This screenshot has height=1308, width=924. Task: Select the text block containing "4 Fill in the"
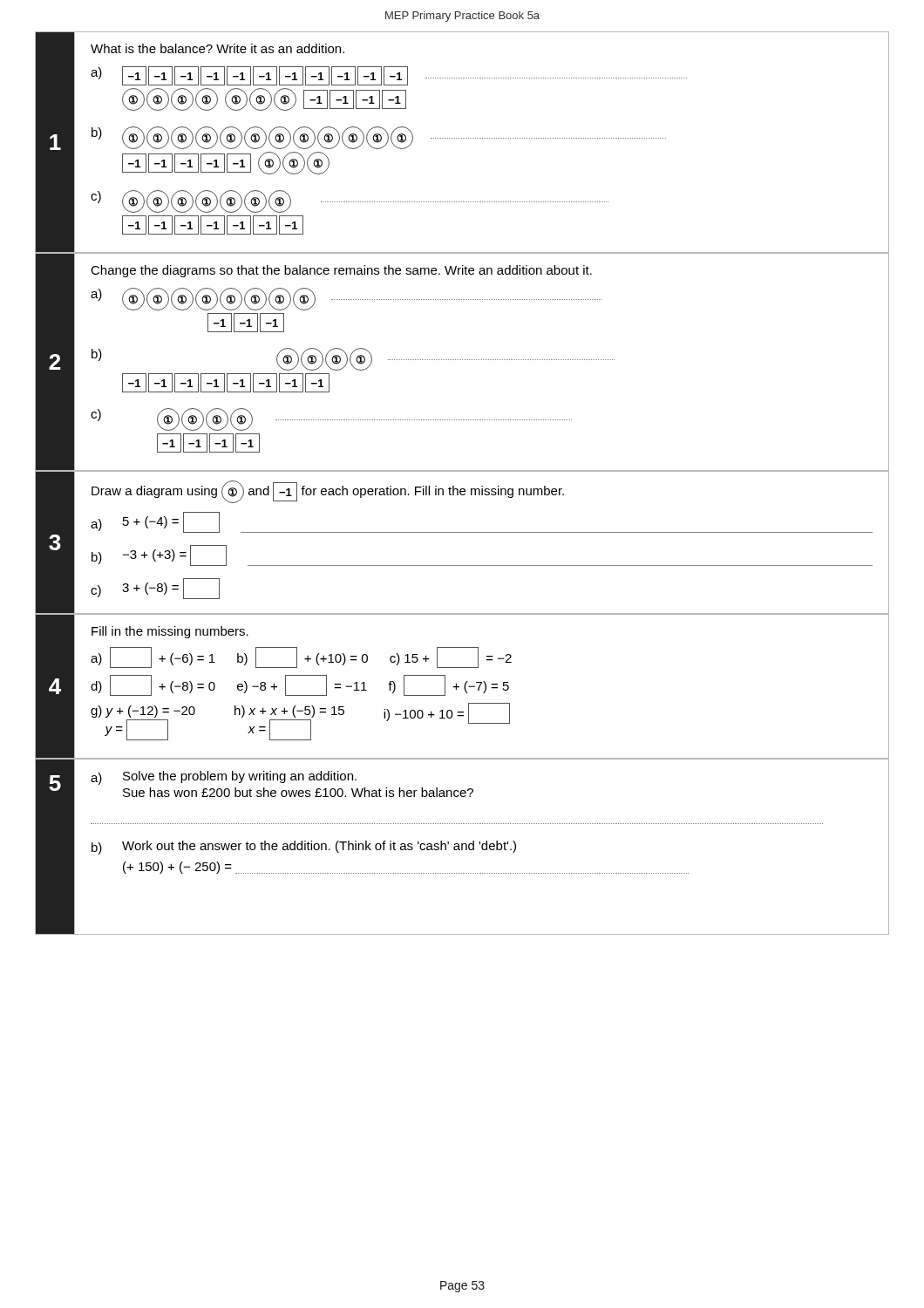click(x=462, y=686)
